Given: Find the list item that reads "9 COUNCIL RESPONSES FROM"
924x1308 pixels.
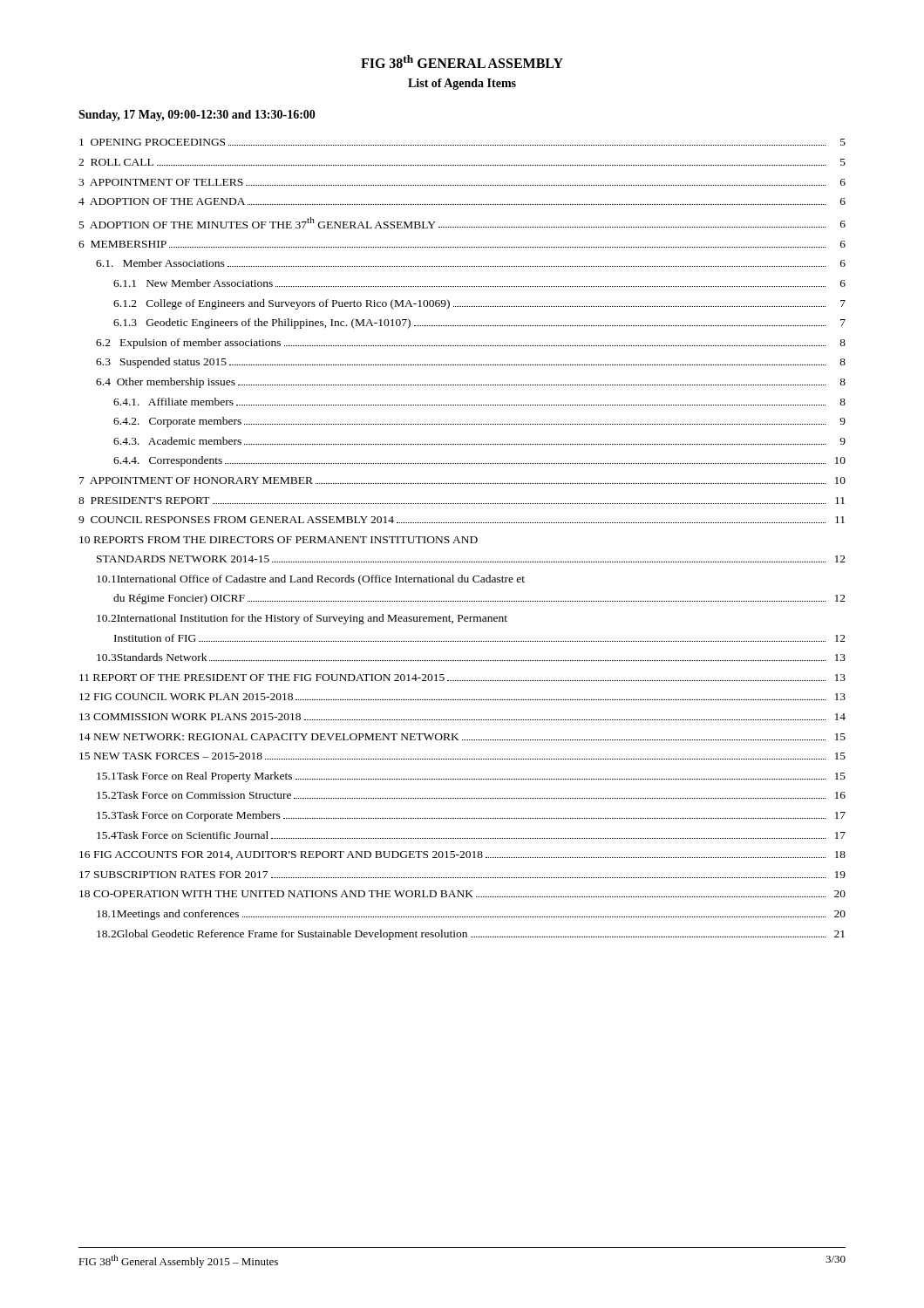Looking at the screenshot, I should coord(462,520).
